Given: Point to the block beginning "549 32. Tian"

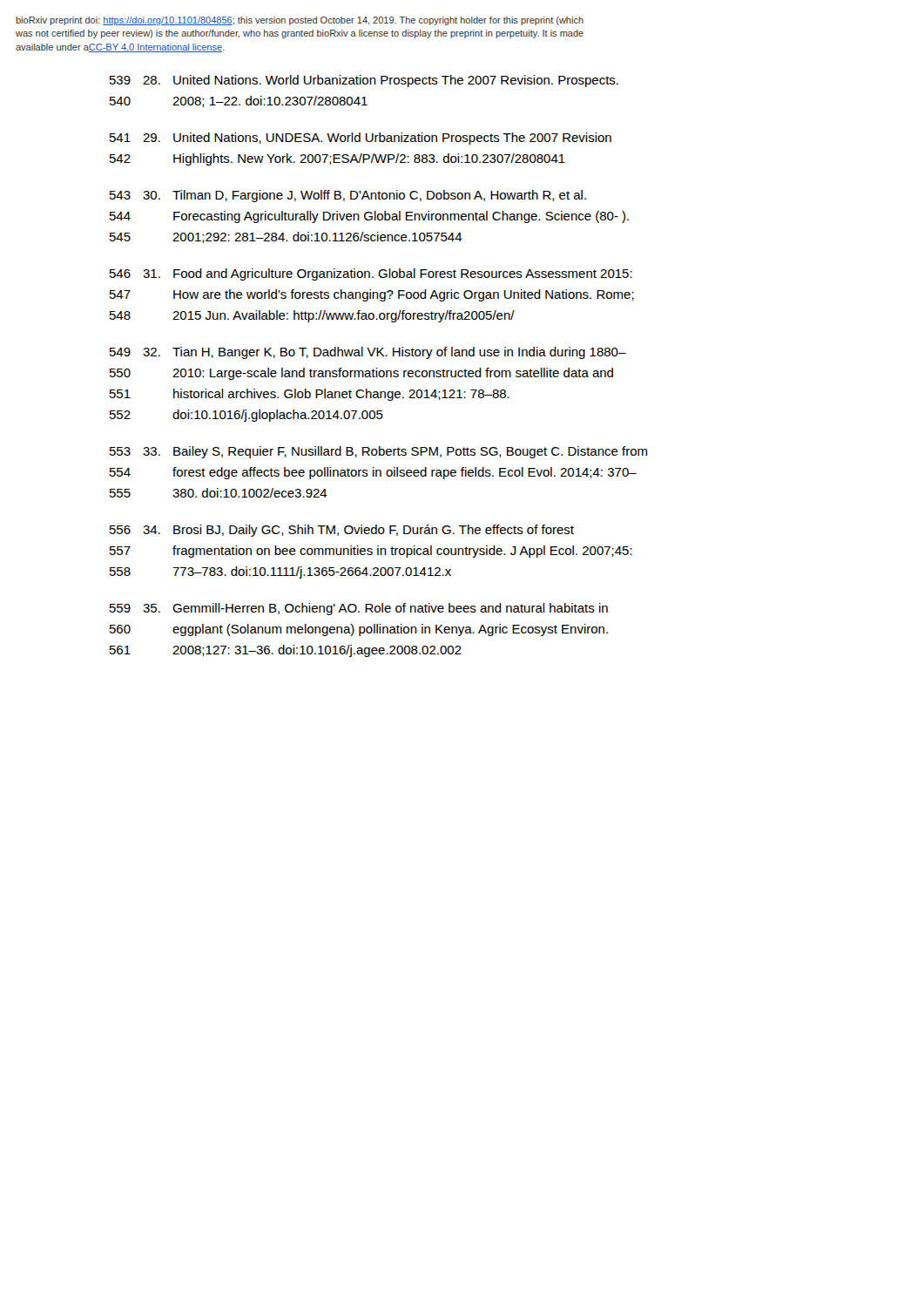Looking at the screenshot, I should coord(466,352).
